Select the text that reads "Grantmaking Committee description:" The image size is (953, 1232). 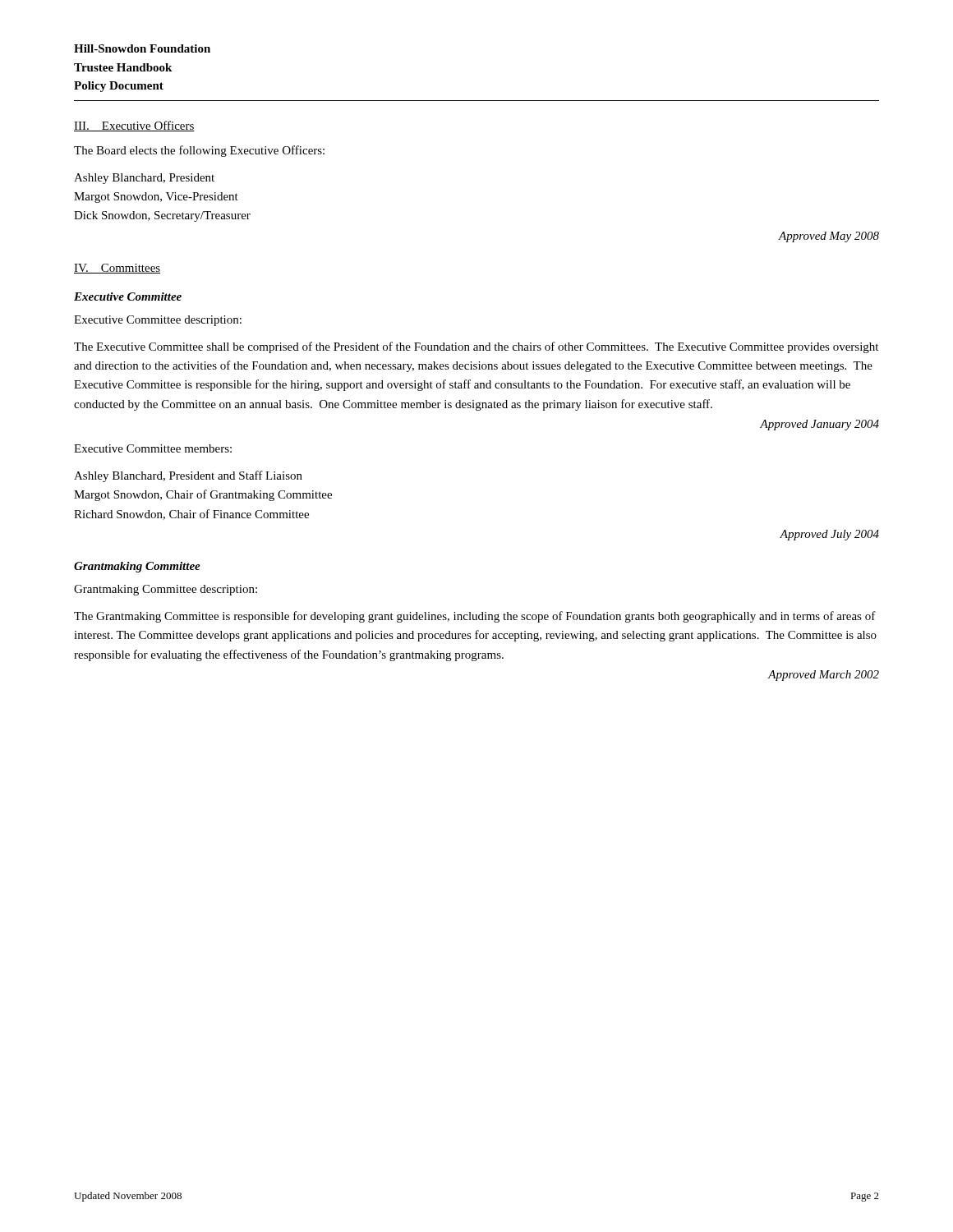[x=166, y=589]
